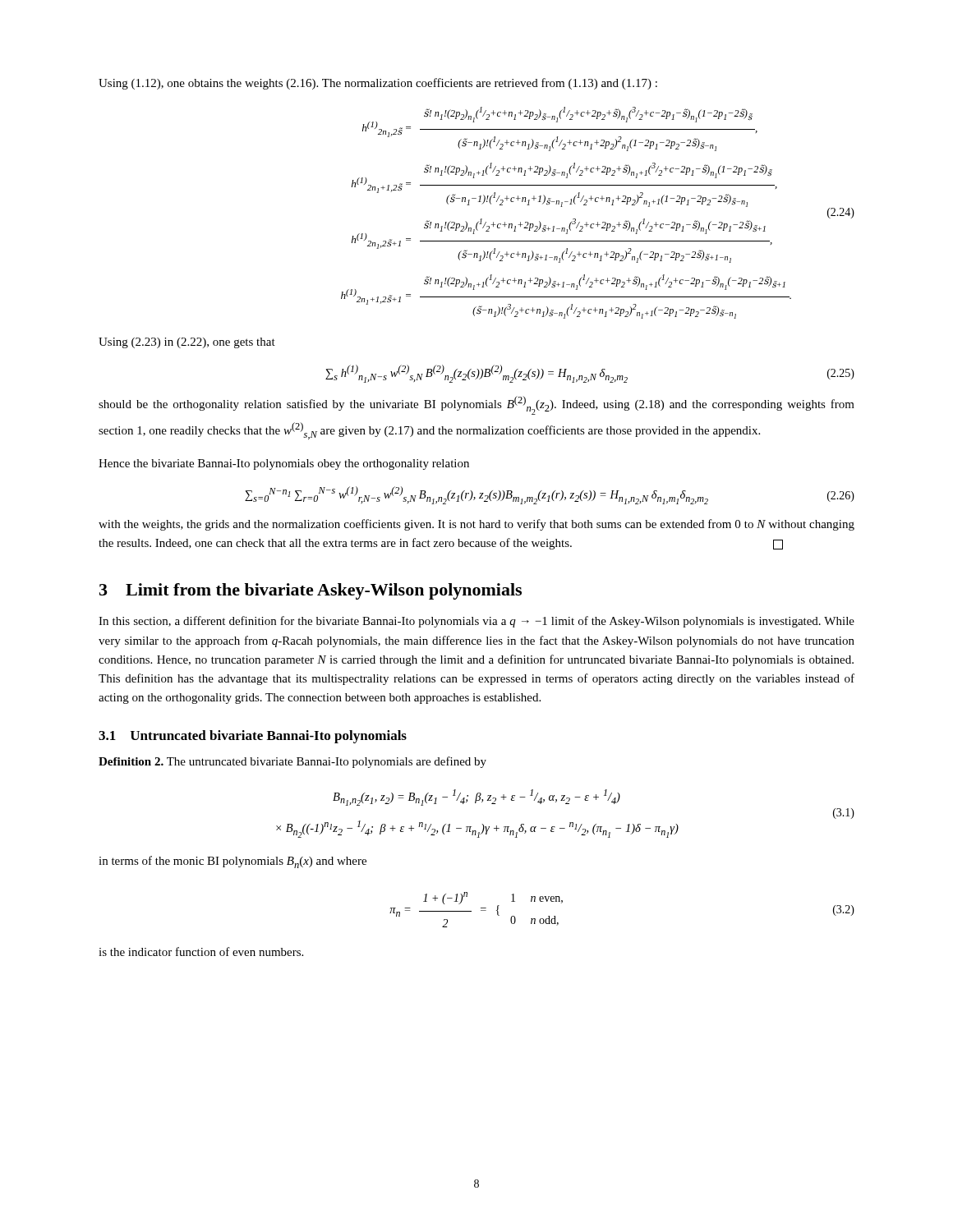Select the text block that says "In this section, a different definition for"

[476, 659]
